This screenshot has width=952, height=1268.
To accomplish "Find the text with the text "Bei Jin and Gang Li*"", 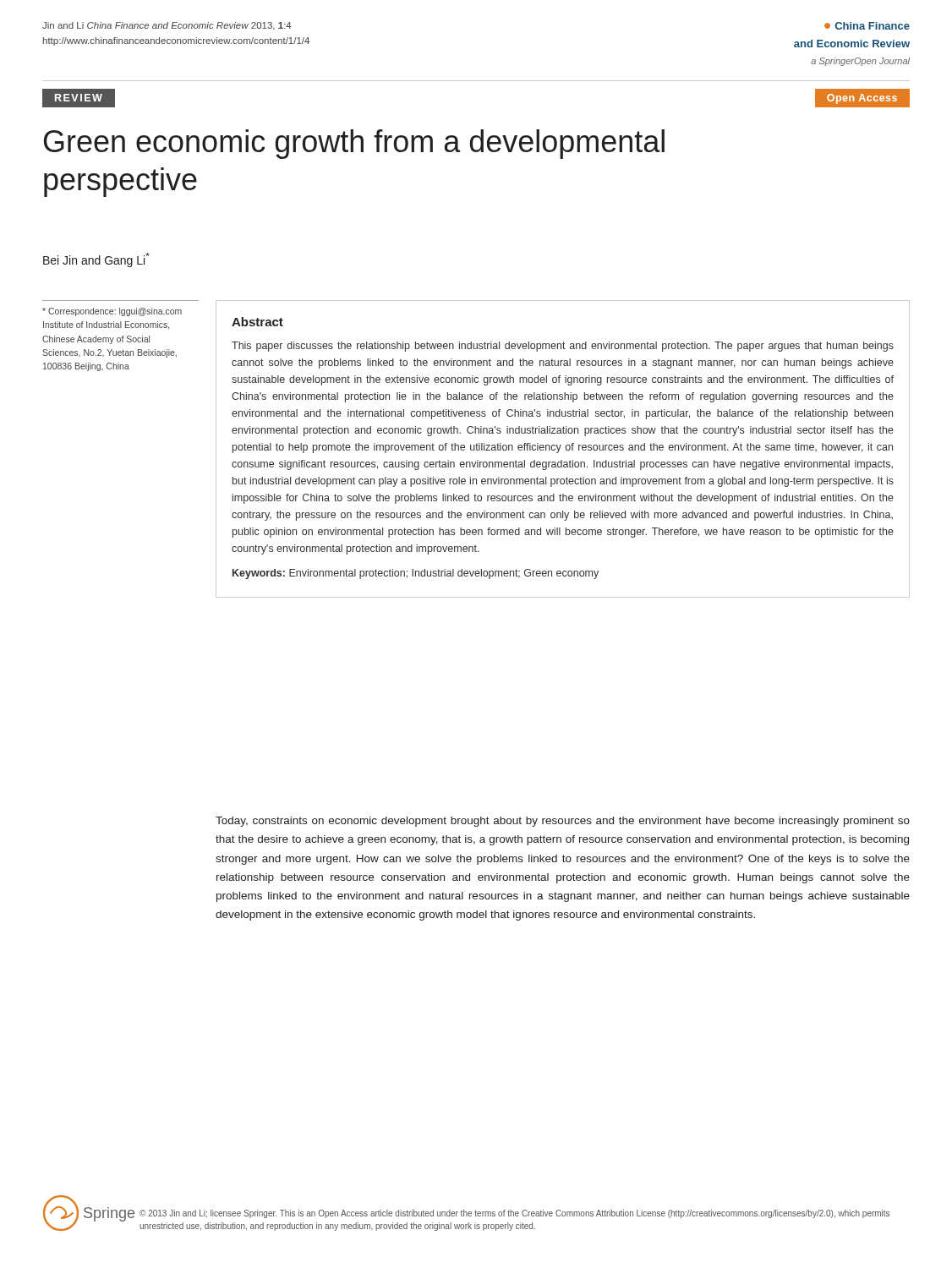I will (x=96, y=258).
